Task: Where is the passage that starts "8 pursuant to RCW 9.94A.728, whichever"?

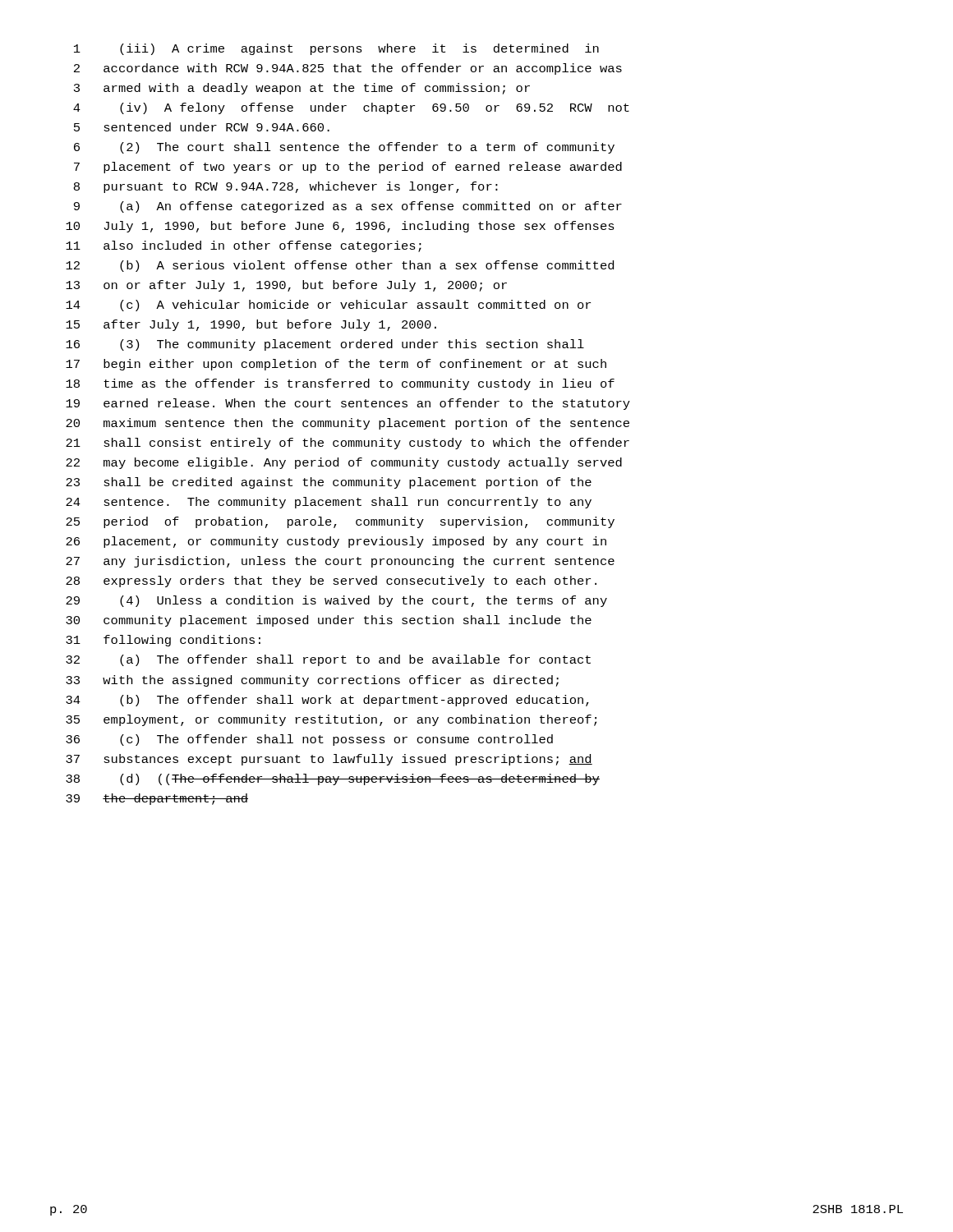Action: pos(476,187)
